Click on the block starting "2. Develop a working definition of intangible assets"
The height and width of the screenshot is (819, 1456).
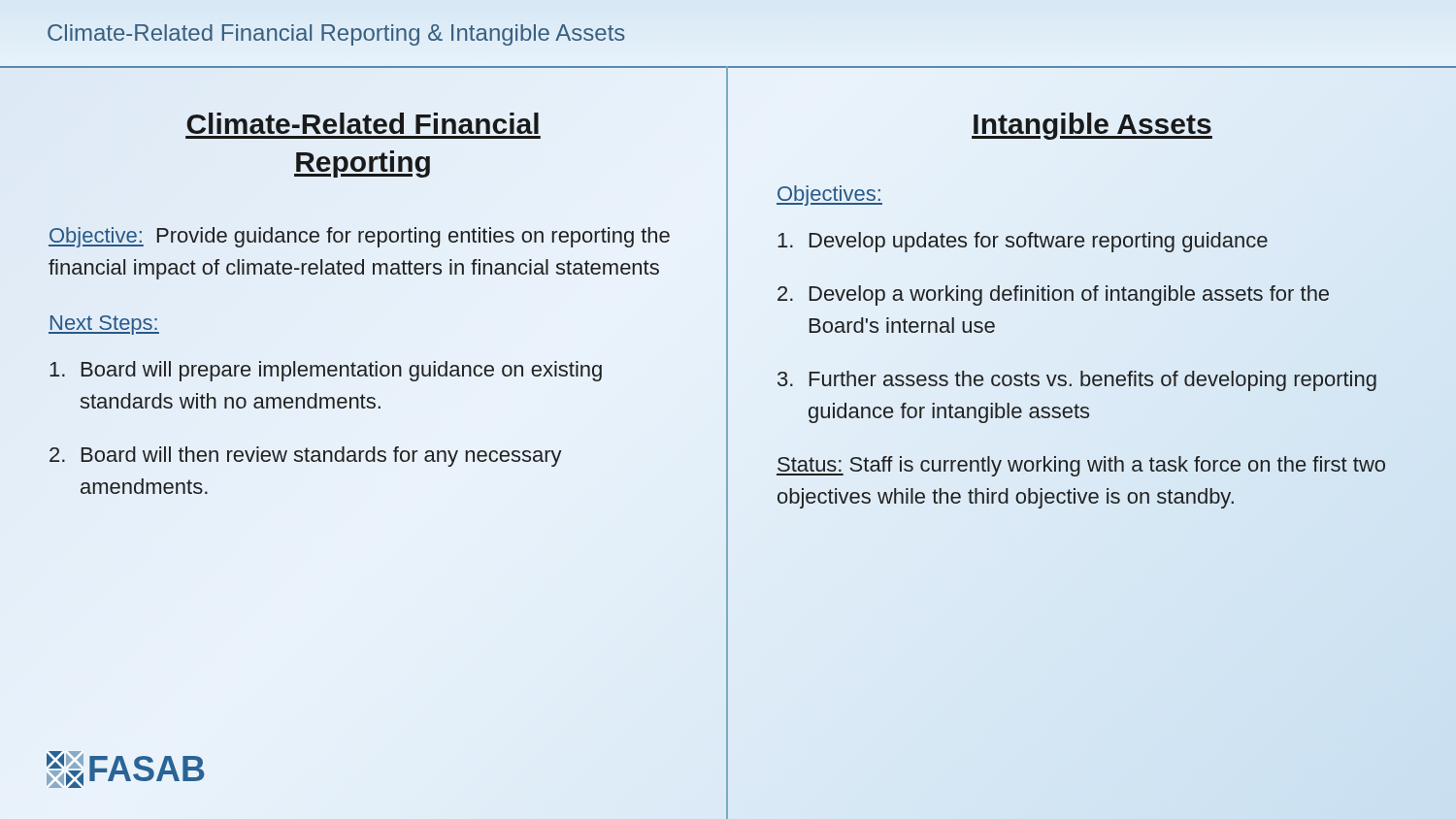click(x=1092, y=310)
